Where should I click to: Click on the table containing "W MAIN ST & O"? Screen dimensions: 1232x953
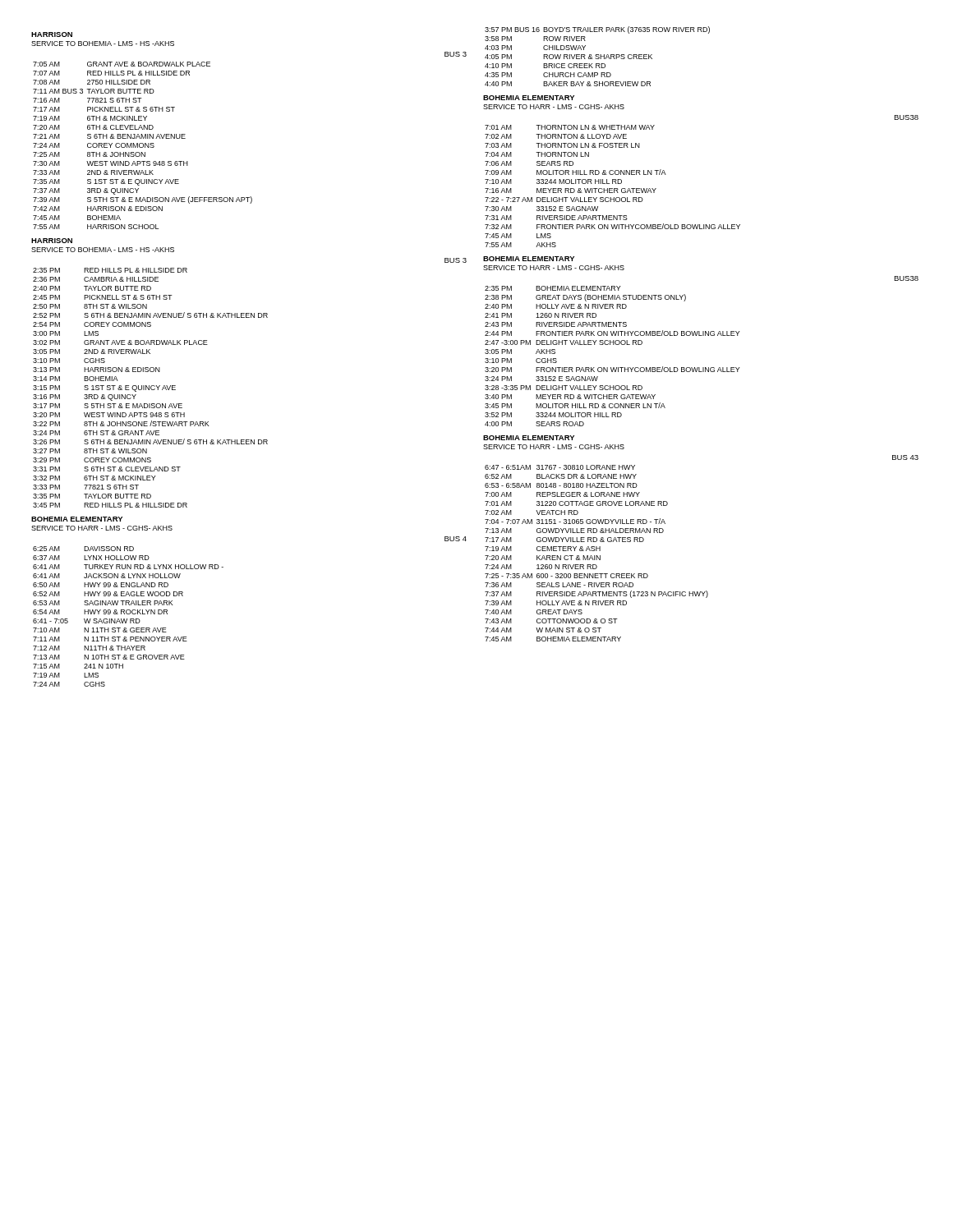click(x=702, y=553)
